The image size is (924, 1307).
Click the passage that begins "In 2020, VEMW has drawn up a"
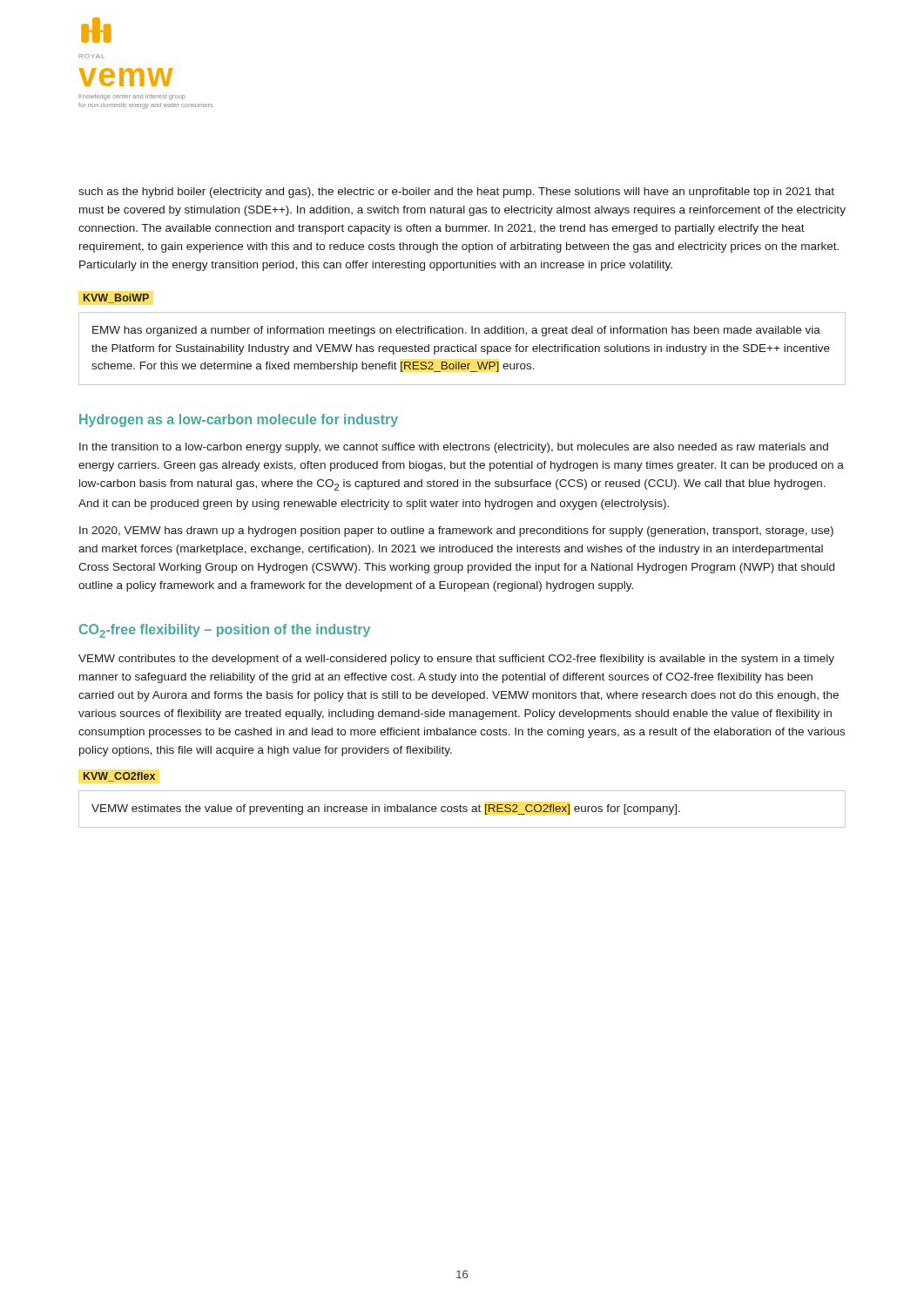(457, 558)
